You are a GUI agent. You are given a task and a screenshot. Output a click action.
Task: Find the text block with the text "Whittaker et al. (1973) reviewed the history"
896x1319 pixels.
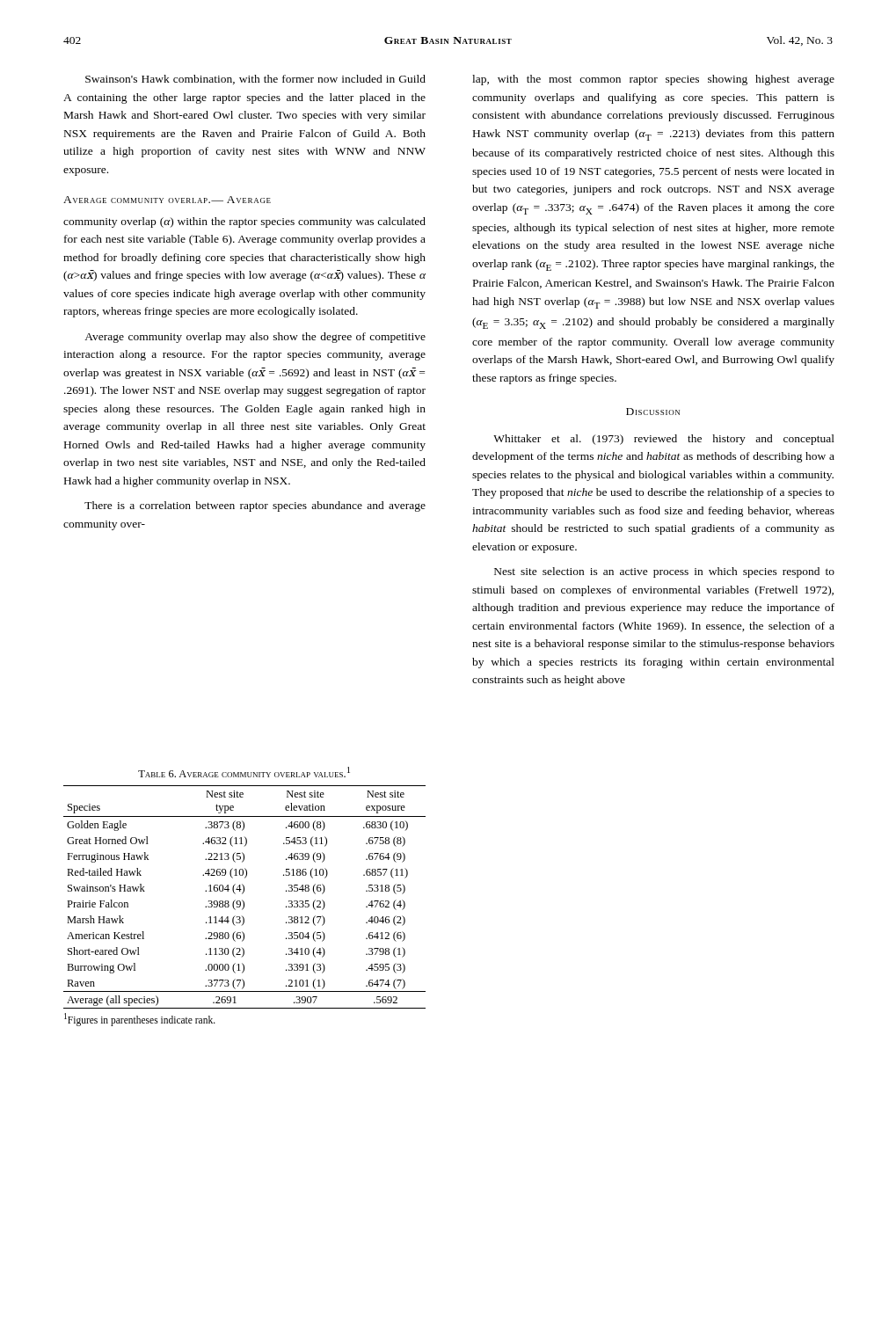coord(653,559)
